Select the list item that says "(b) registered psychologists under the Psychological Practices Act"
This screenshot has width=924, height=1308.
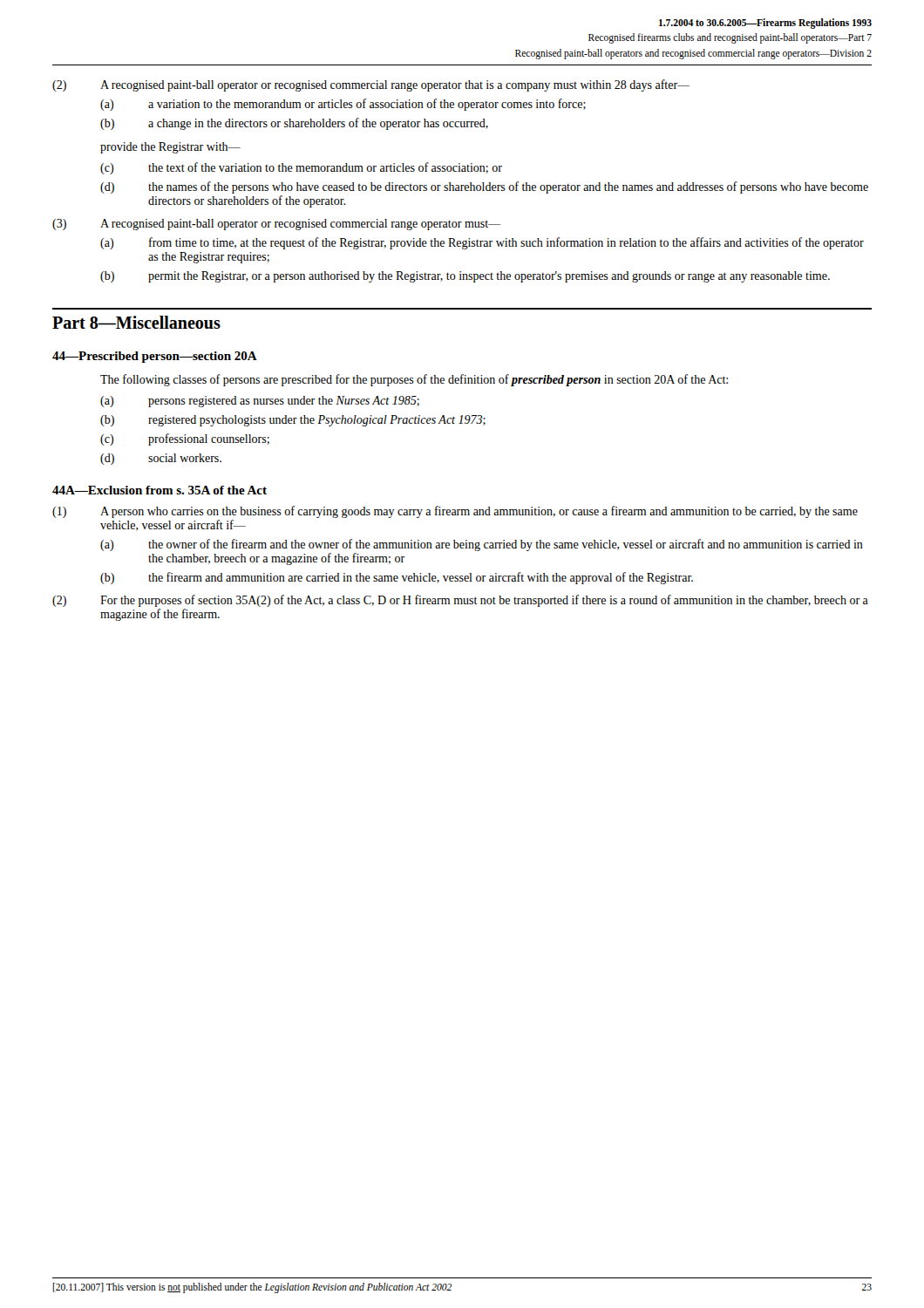[x=486, y=420]
